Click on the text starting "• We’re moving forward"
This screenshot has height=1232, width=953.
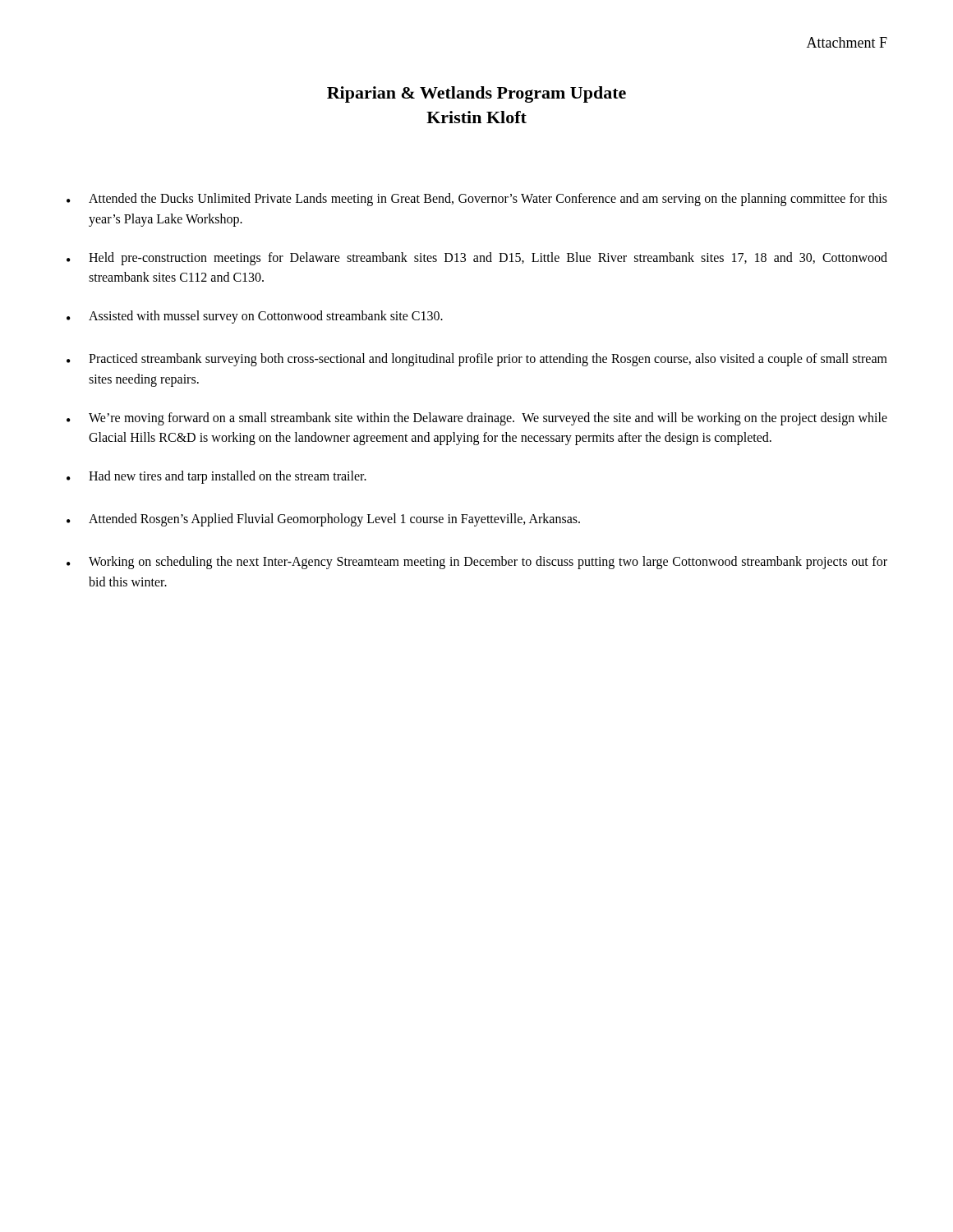tap(476, 428)
